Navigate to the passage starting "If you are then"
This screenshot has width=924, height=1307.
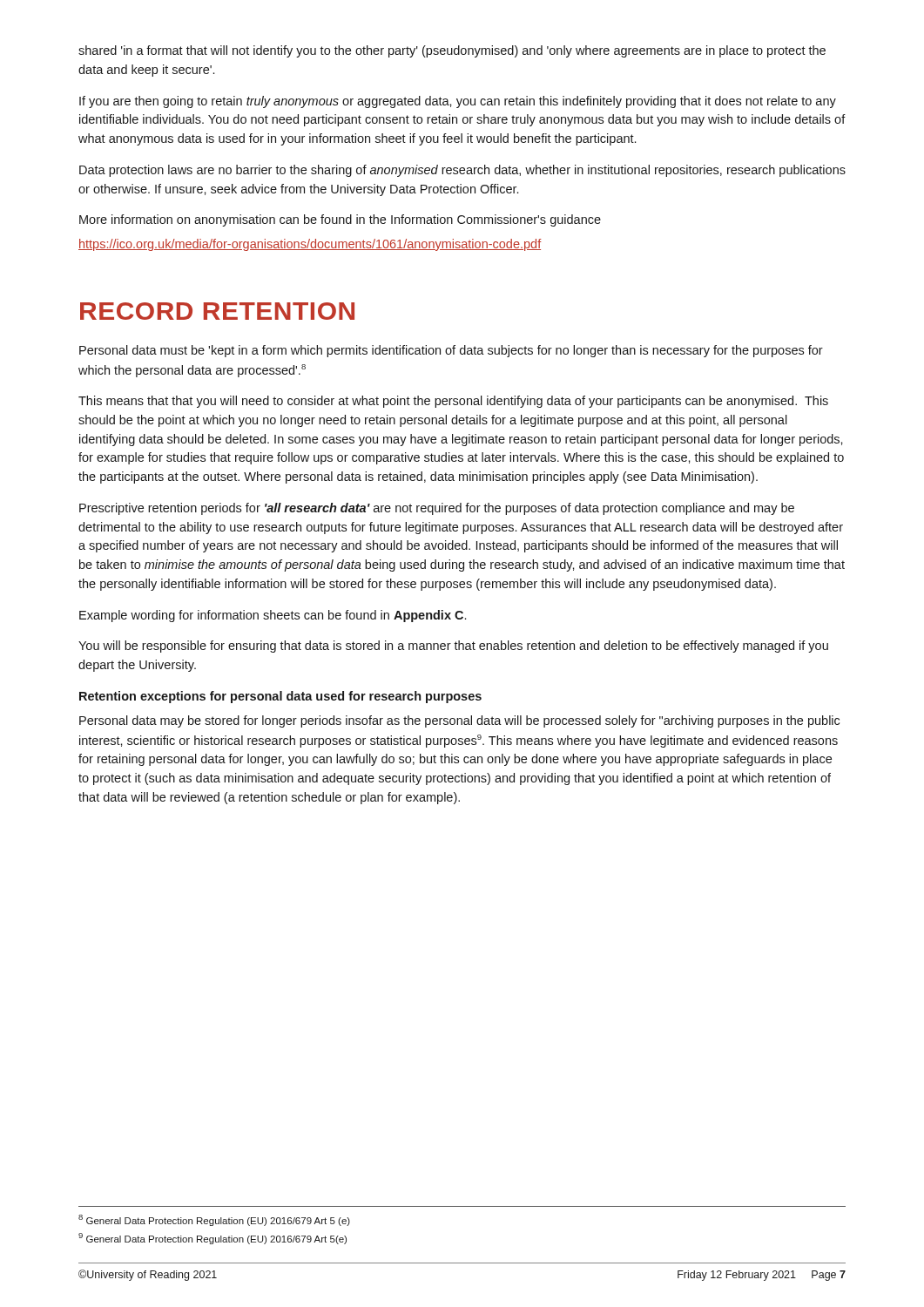click(462, 120)
